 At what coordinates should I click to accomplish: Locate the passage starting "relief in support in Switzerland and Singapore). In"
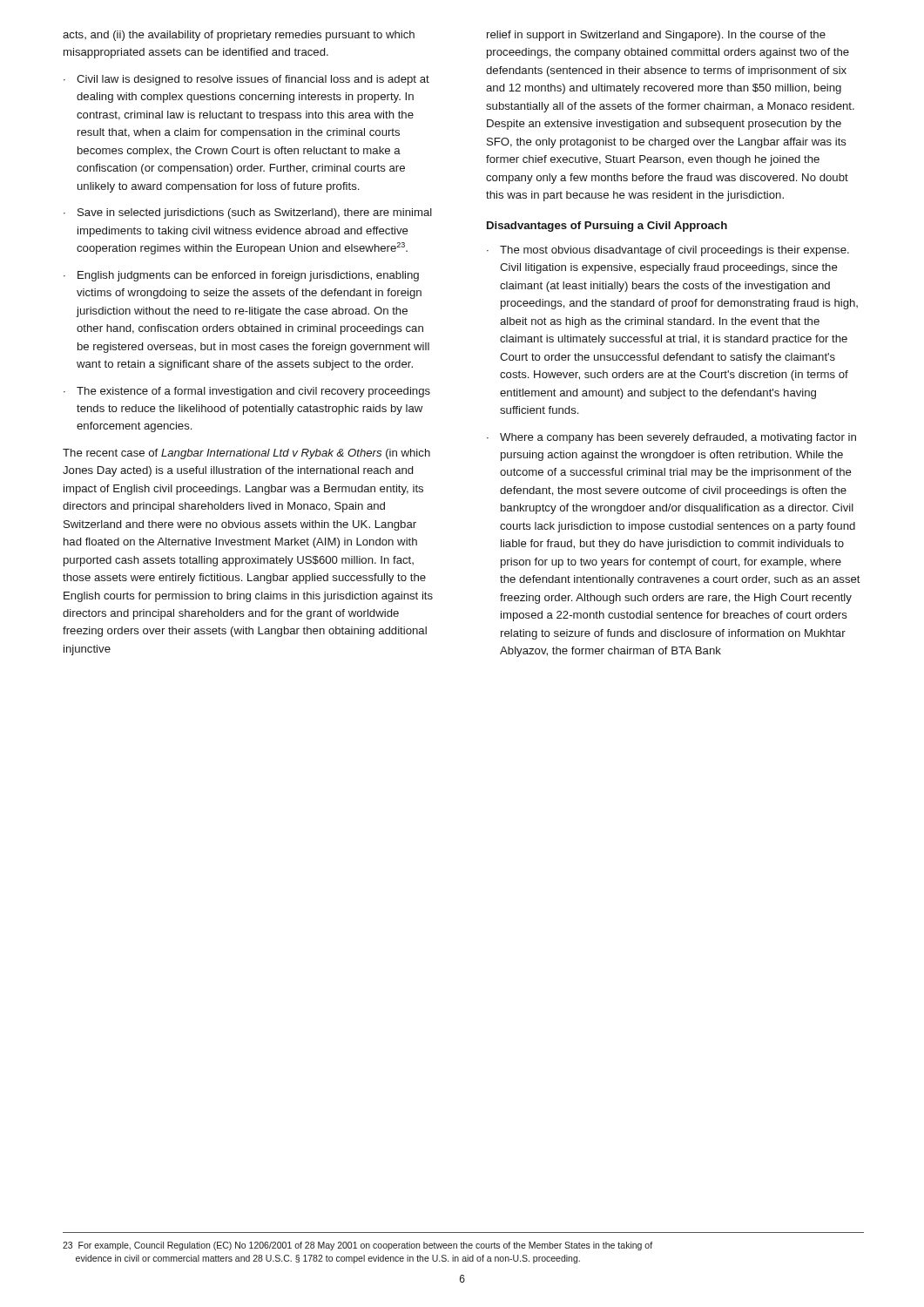(673, 115)
